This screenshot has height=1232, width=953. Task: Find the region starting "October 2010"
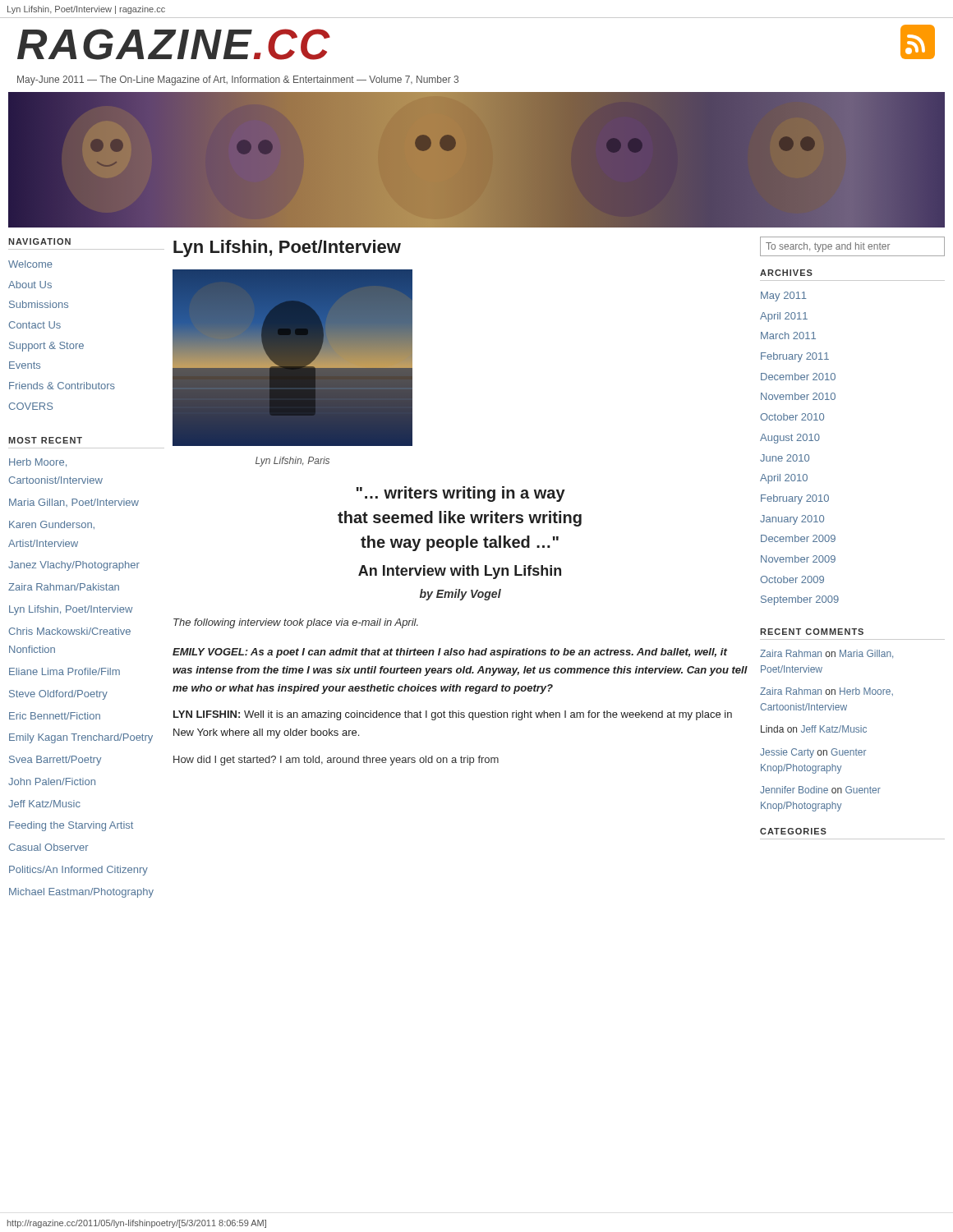point(792,417)
